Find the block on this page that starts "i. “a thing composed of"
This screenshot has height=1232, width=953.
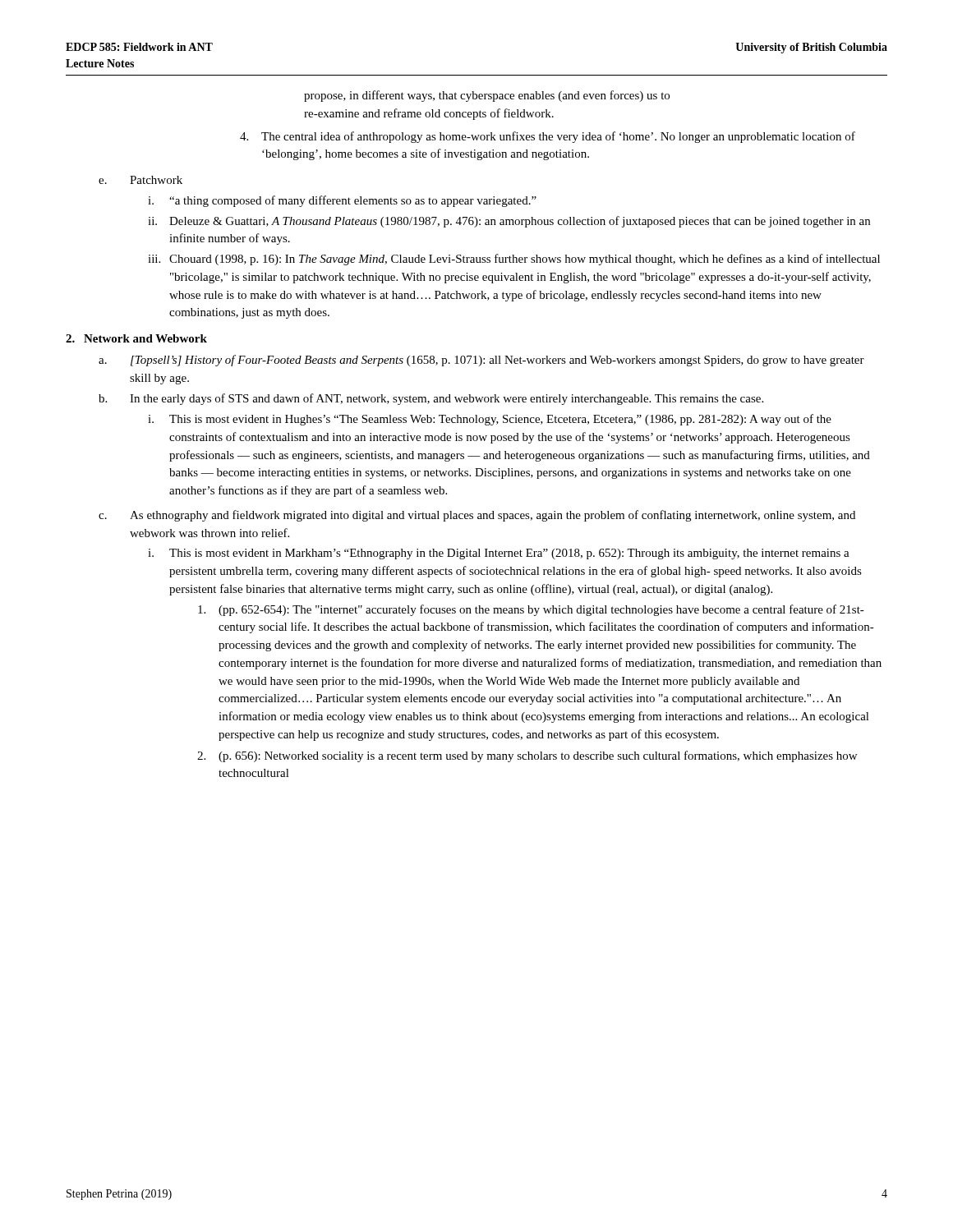click(518, 201)
